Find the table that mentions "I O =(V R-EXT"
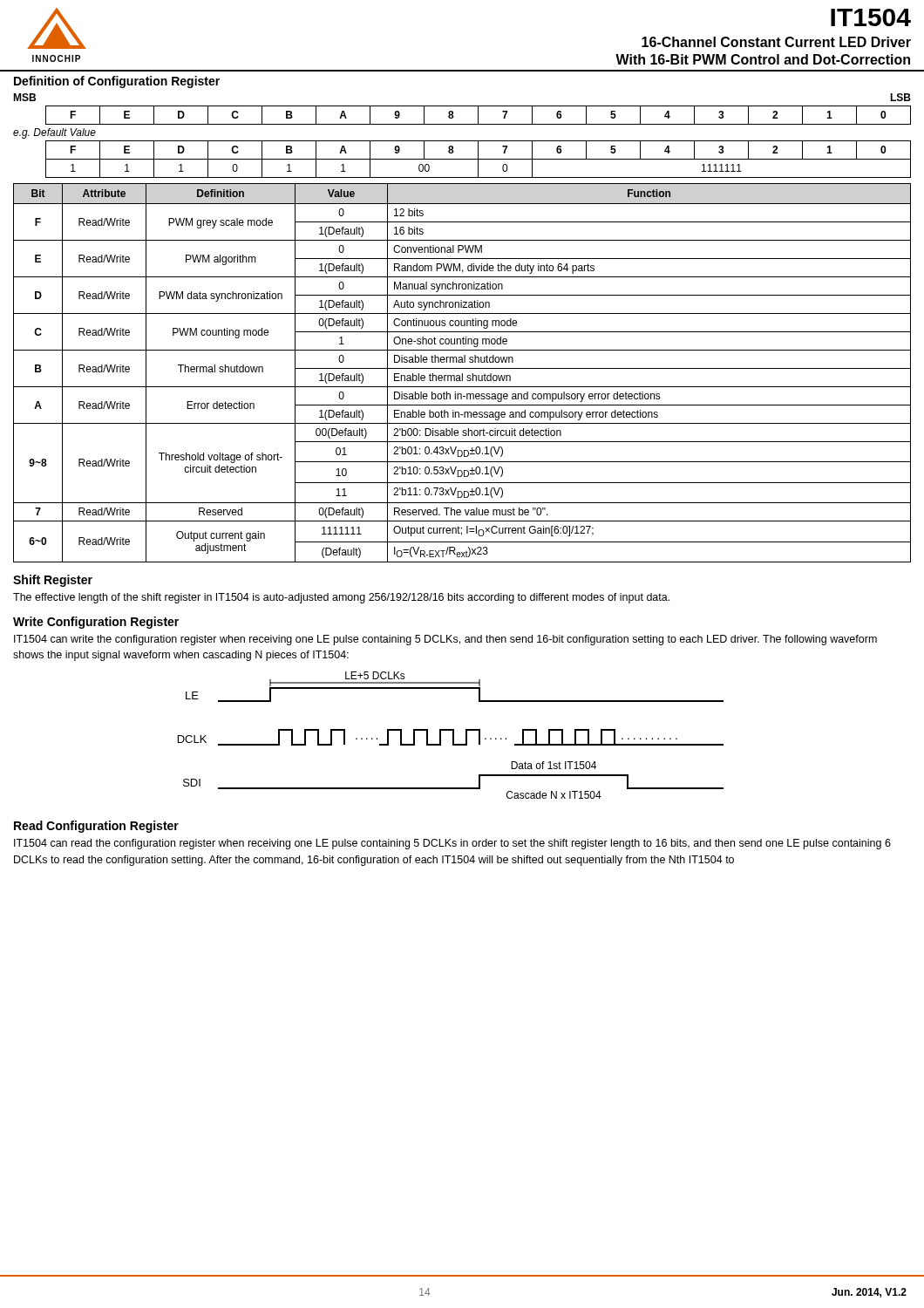This screenshot has width=924, height=1308. pos(462,373)
